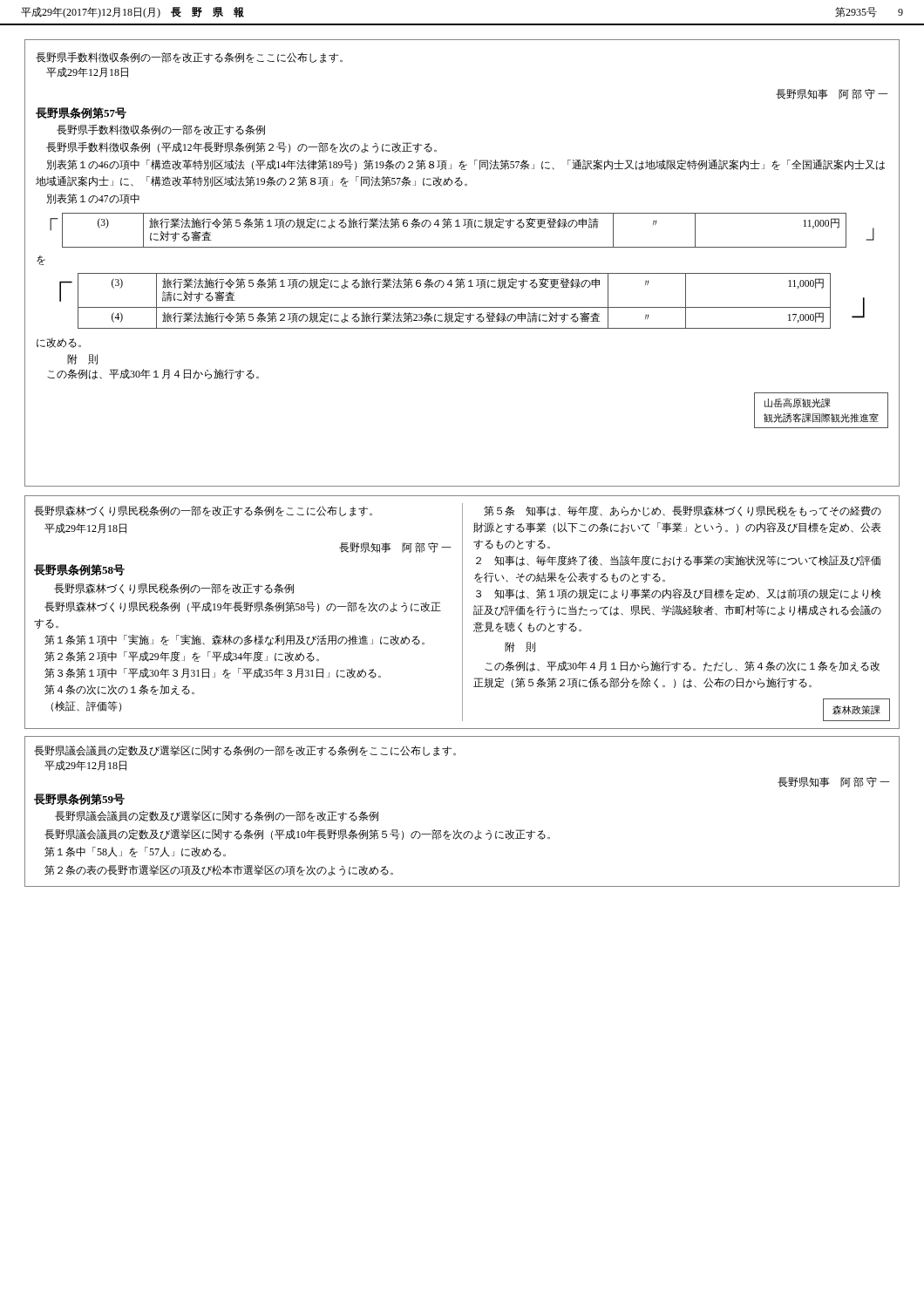The height and width of the screenshot is (1308, 924).
Task: Navigate to the passage starting "長野県議会議員の定数及び選挙区に関する条例（平成10年長野県条例第５号）の一部を次のように改正する。 第１条中「58人」を「57人」に改める。 第２条の表の長野市選挙区の項及び松本市選挙区の項を次のように改める。"
Action: [x=297, y=835]
